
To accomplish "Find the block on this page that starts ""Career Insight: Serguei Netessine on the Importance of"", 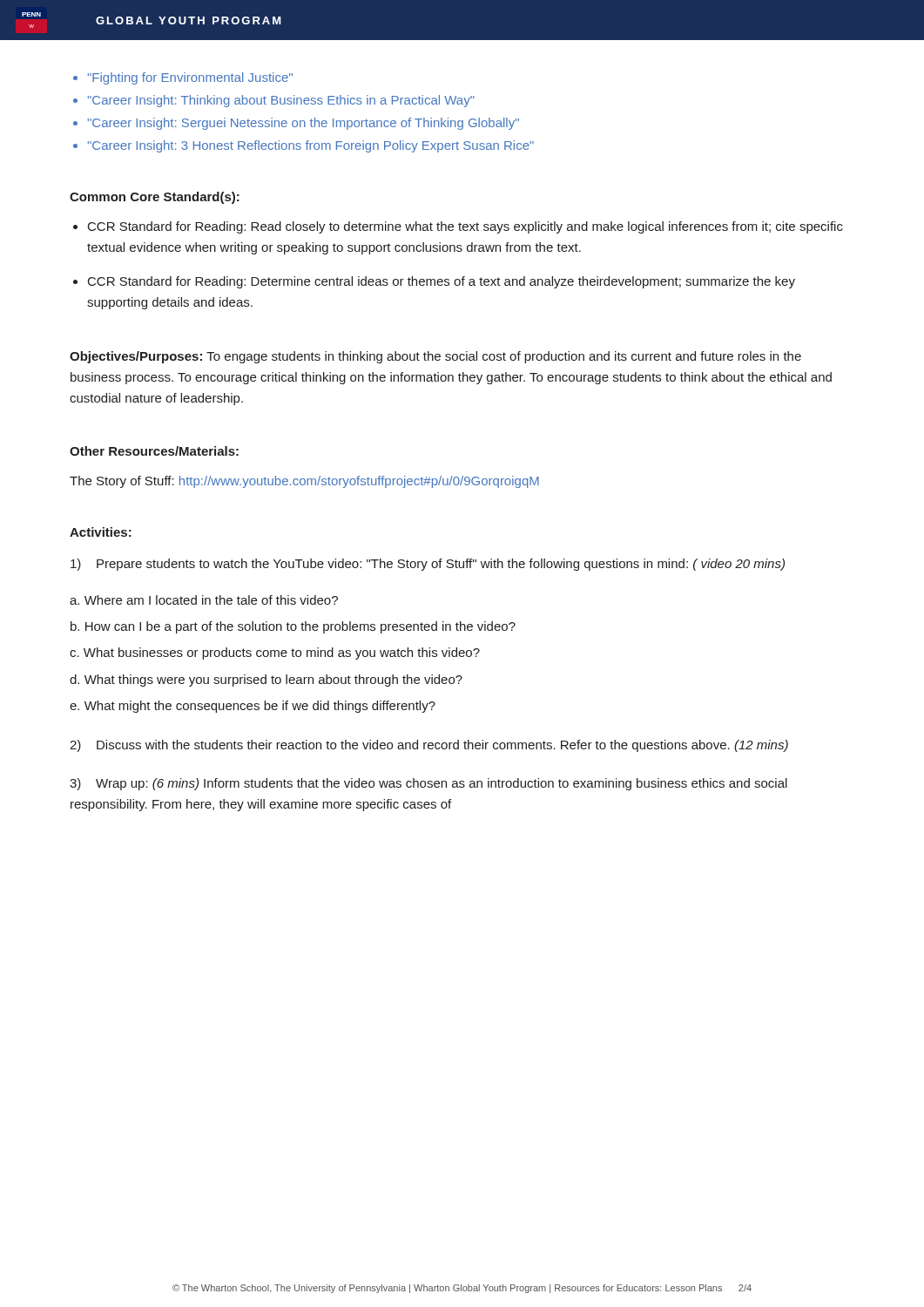I will [x=303, y=122].
